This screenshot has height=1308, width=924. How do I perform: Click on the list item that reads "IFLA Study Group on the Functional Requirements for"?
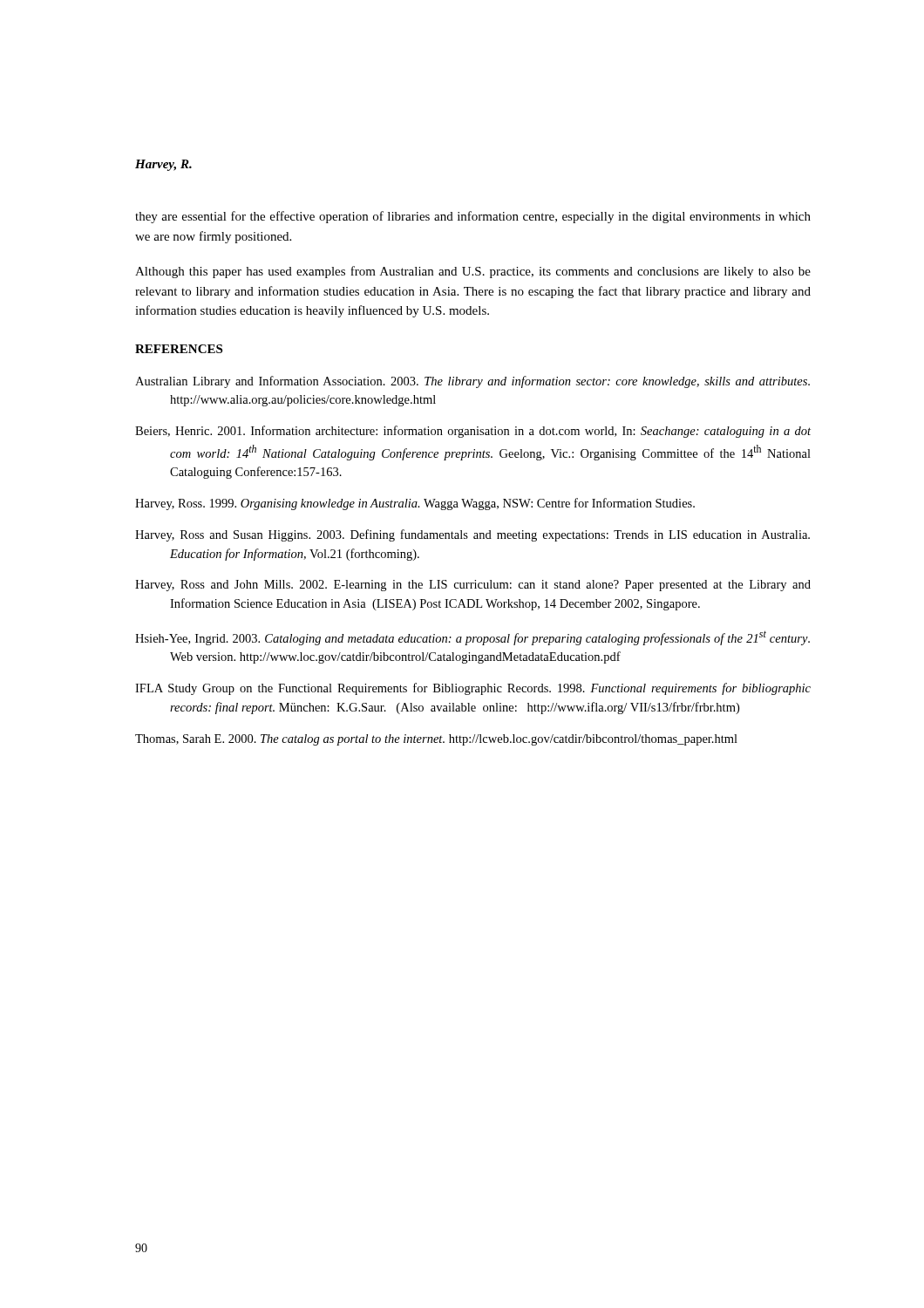(x=473, y=698)
